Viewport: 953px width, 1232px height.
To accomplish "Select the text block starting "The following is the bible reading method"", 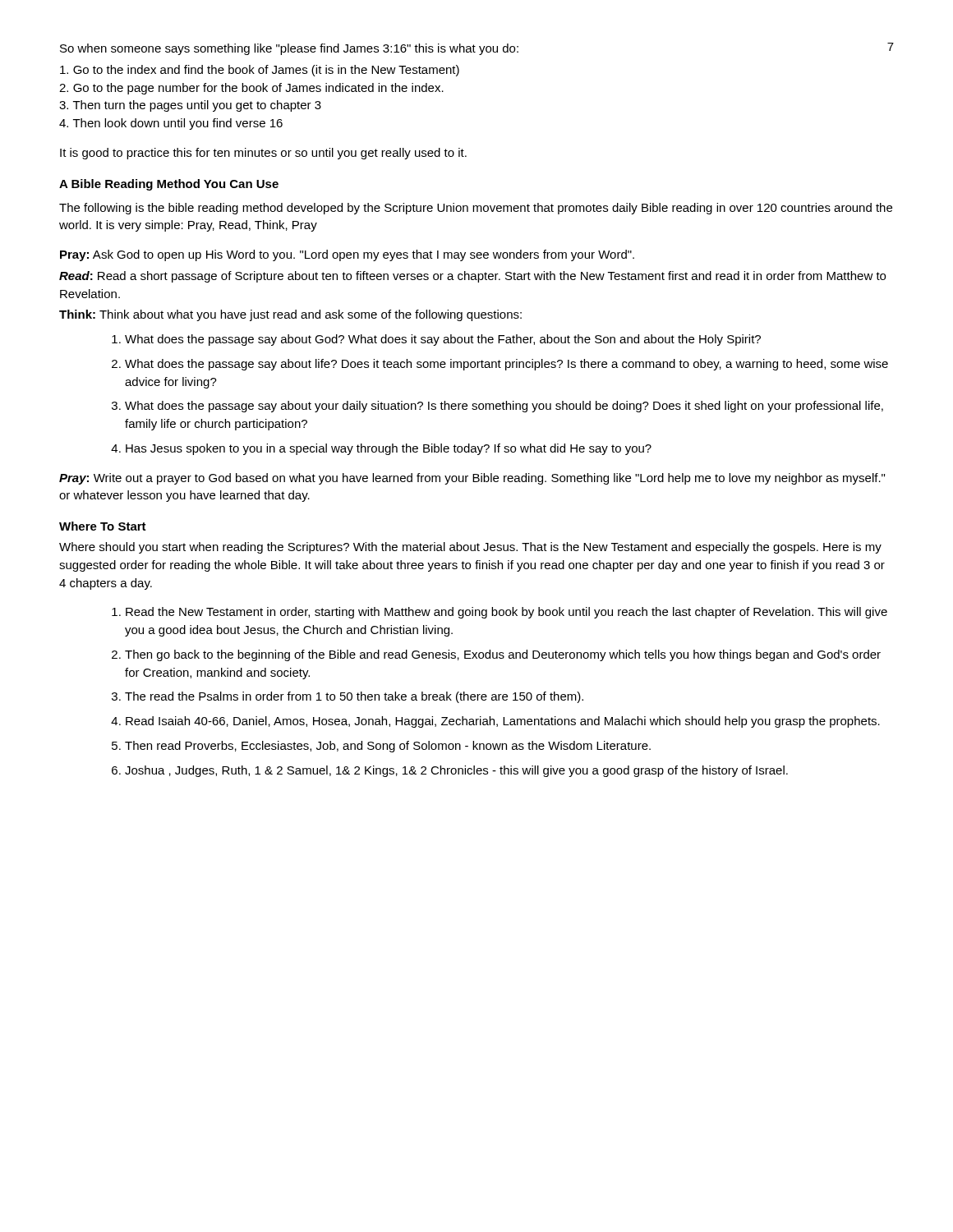I will click(x=476, y=216).
